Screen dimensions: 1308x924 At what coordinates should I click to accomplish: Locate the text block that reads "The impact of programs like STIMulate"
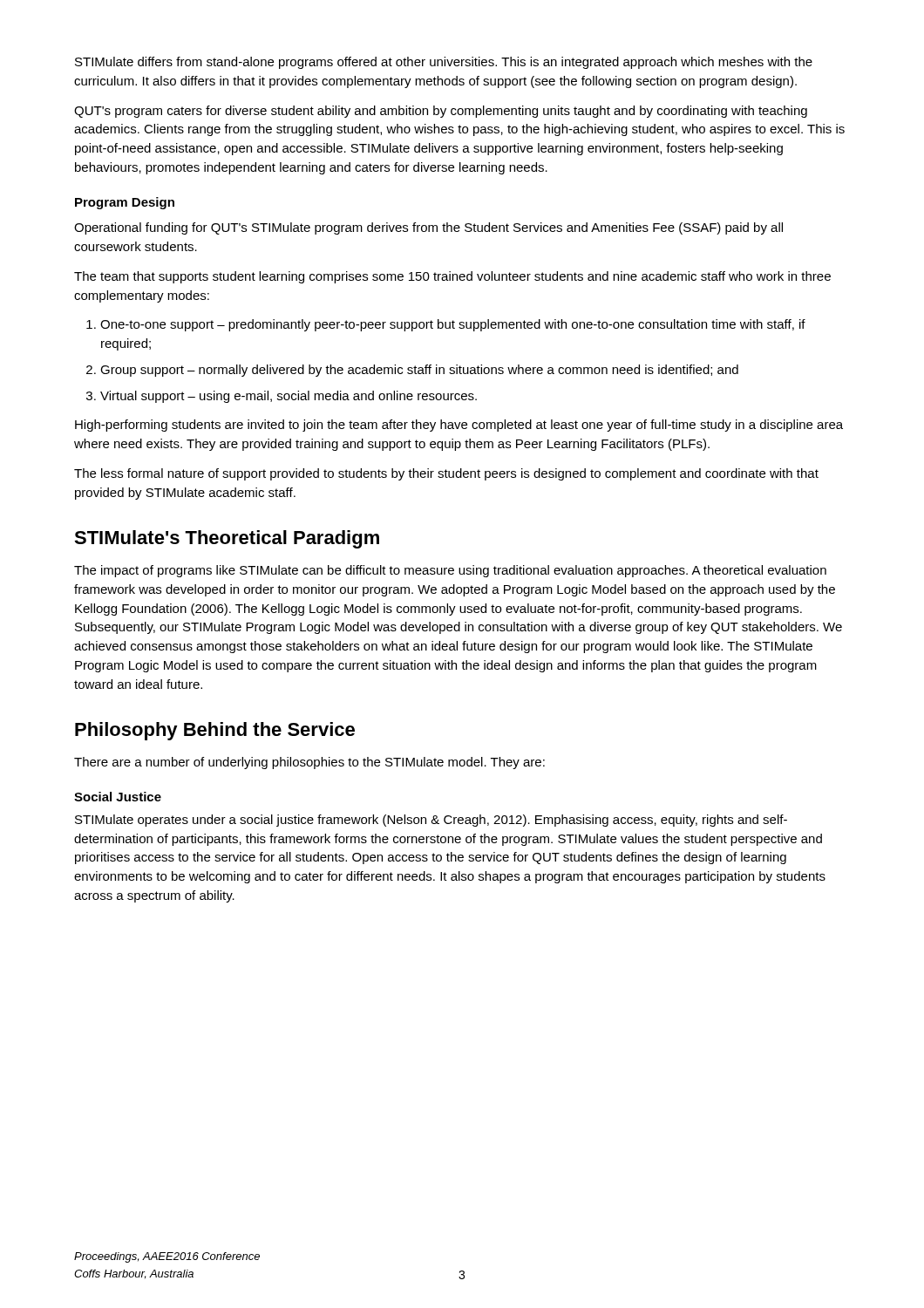click(x=462, y=627)
